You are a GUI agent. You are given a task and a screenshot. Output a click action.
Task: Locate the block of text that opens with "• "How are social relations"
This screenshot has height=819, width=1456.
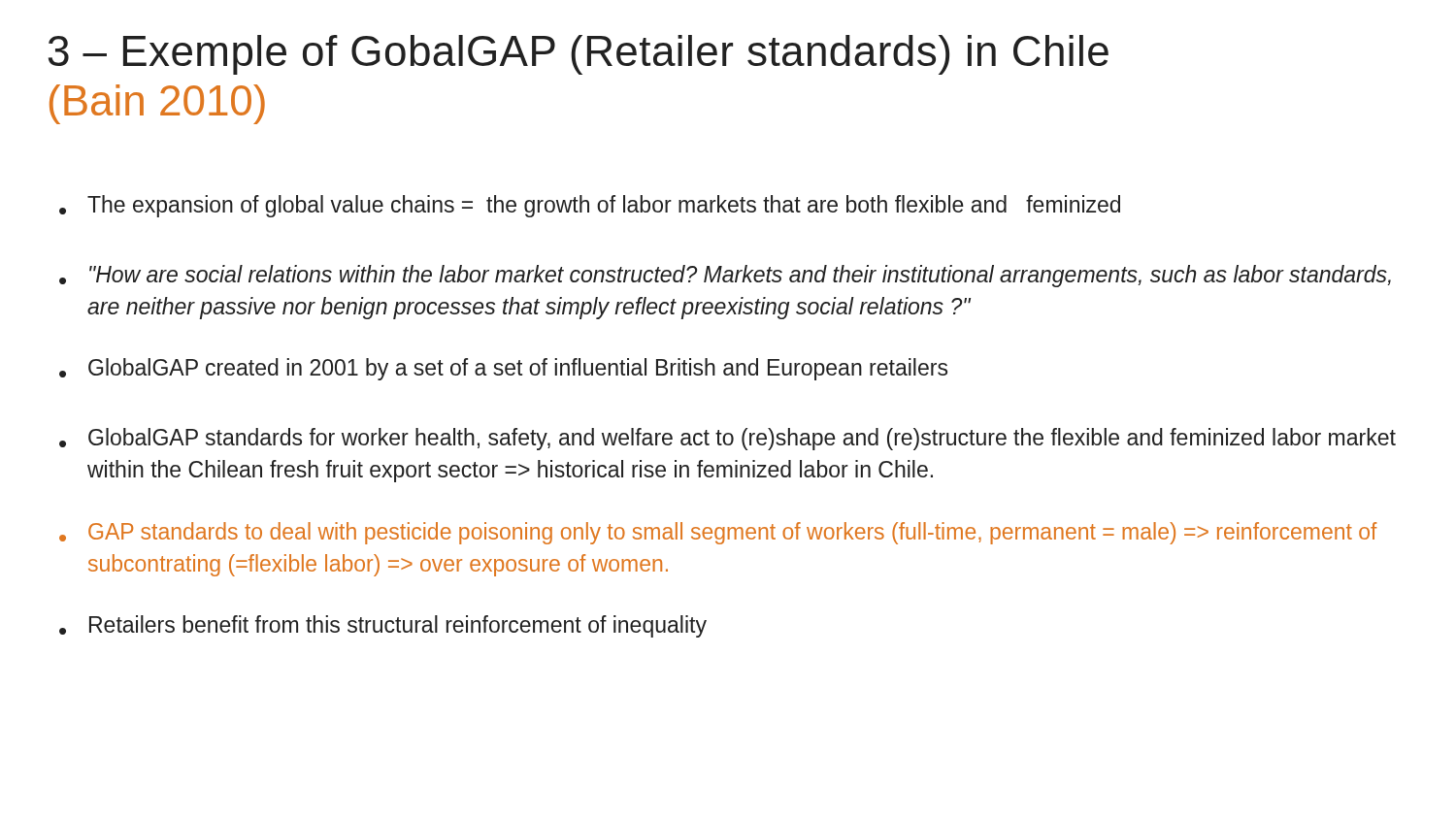coord(728,291)
